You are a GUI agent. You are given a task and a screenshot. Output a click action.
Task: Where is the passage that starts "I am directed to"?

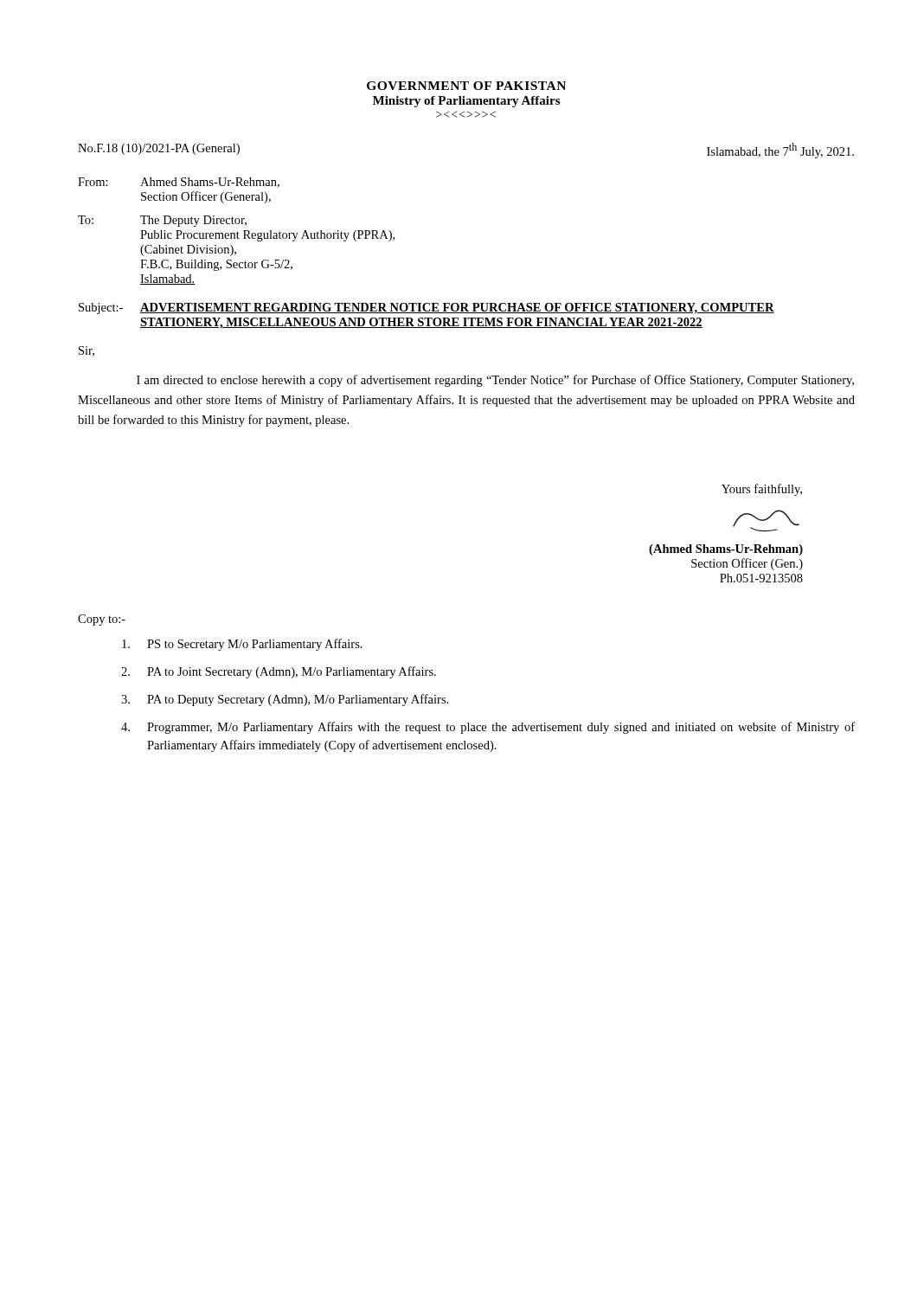(x=466, y=400)
